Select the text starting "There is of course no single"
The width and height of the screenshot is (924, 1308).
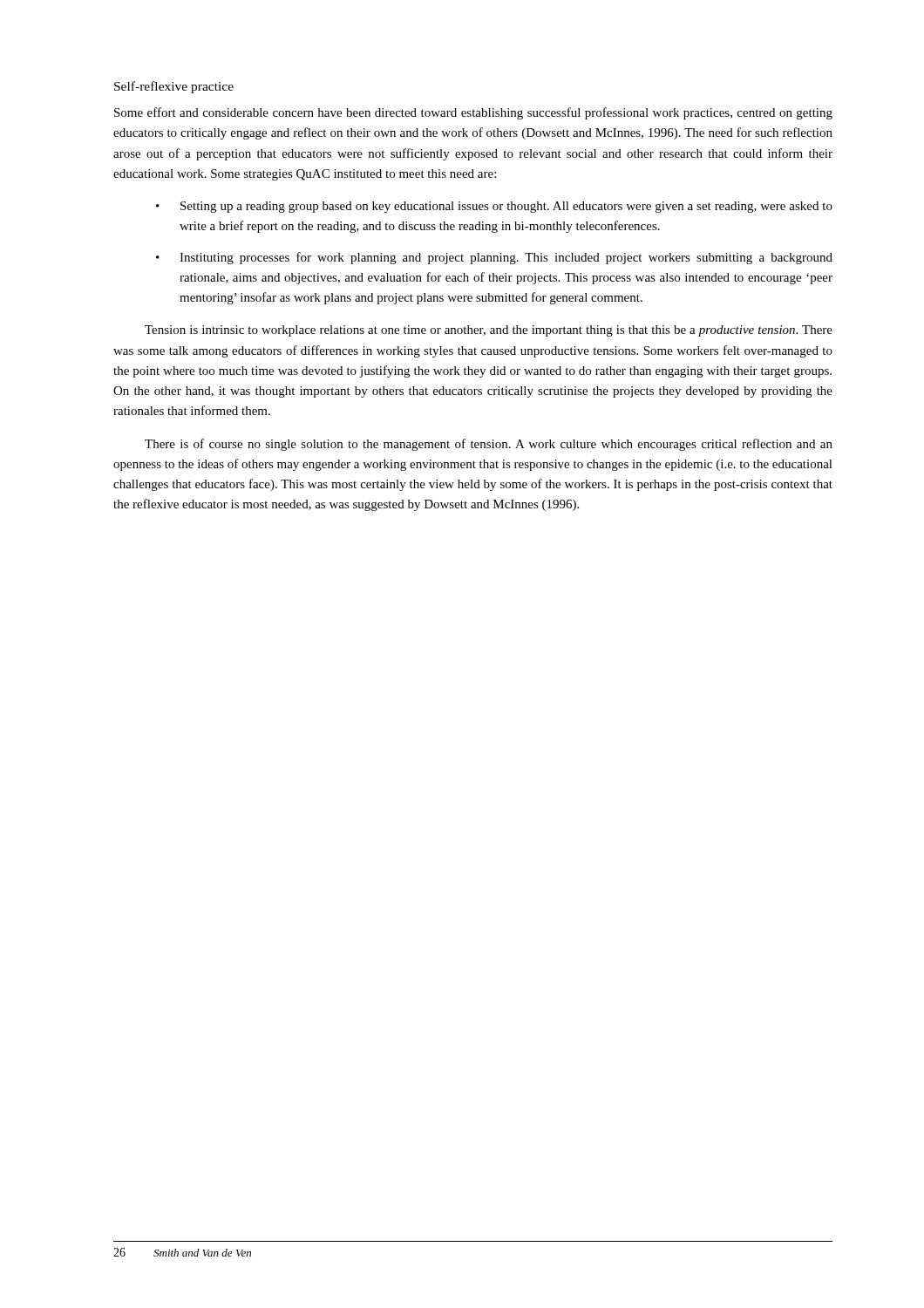(x=473, y=474)
